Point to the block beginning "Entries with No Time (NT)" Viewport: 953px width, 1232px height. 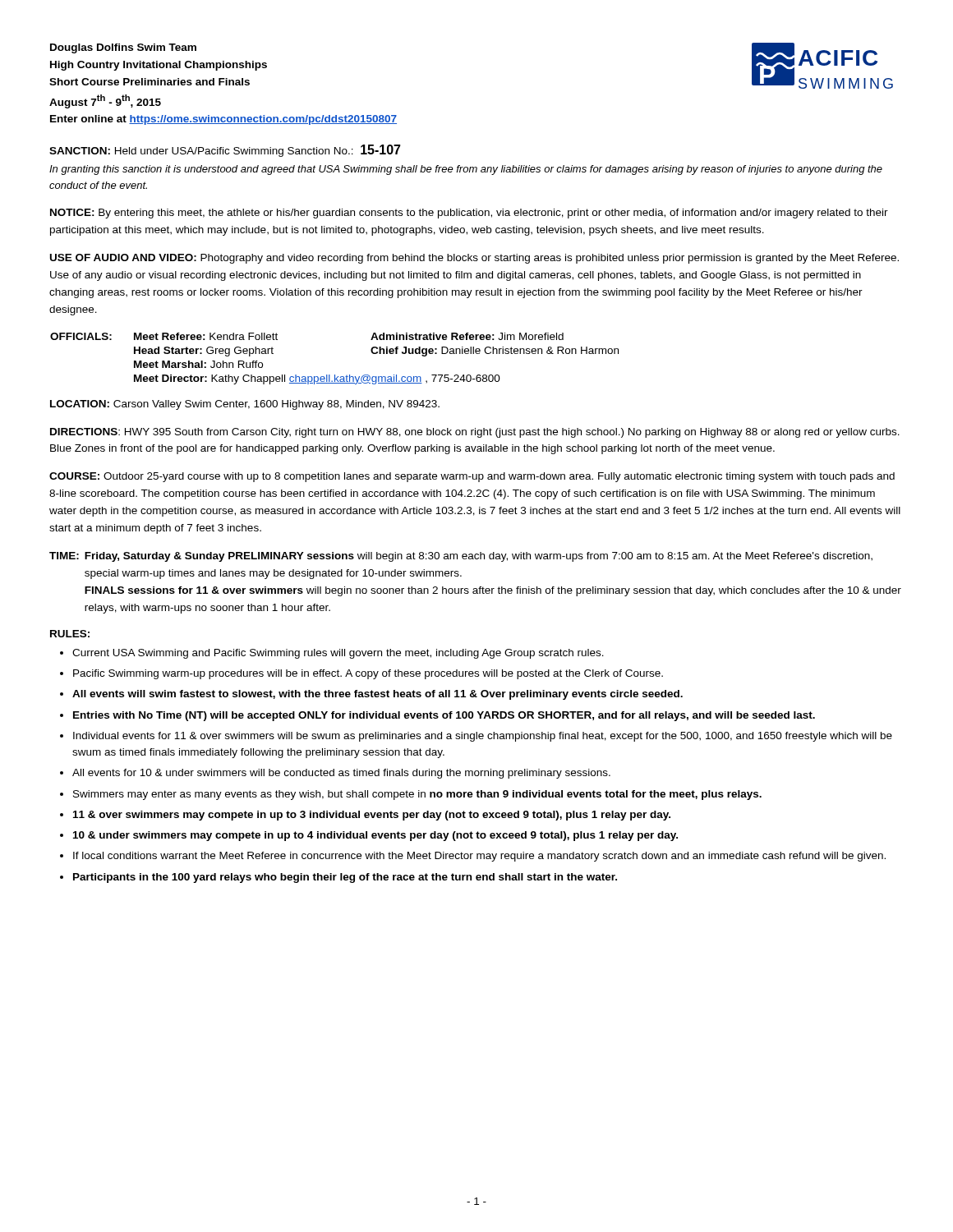coord(444,715)
